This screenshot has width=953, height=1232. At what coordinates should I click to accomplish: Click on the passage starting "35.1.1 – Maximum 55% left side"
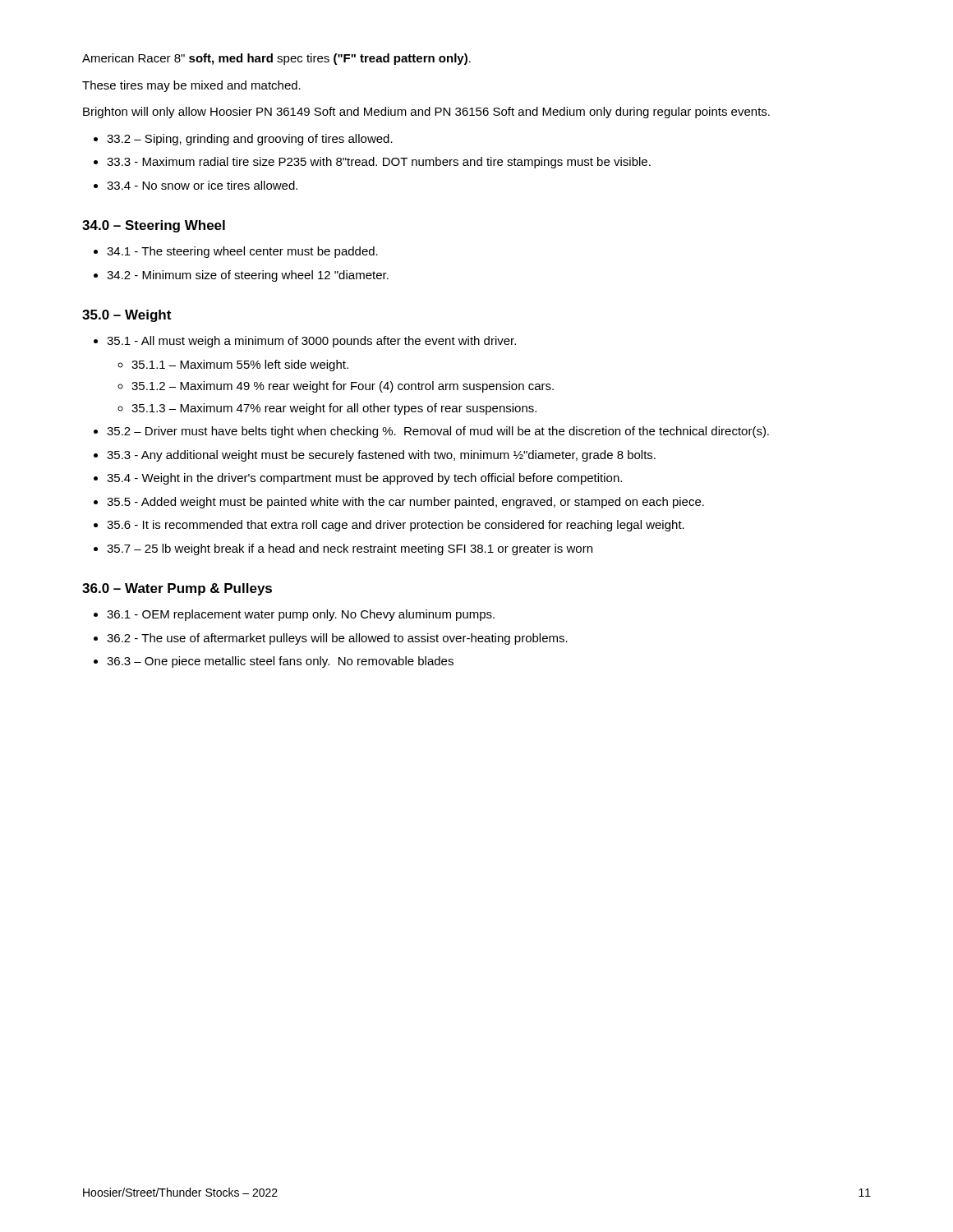(x=240, y=364)
